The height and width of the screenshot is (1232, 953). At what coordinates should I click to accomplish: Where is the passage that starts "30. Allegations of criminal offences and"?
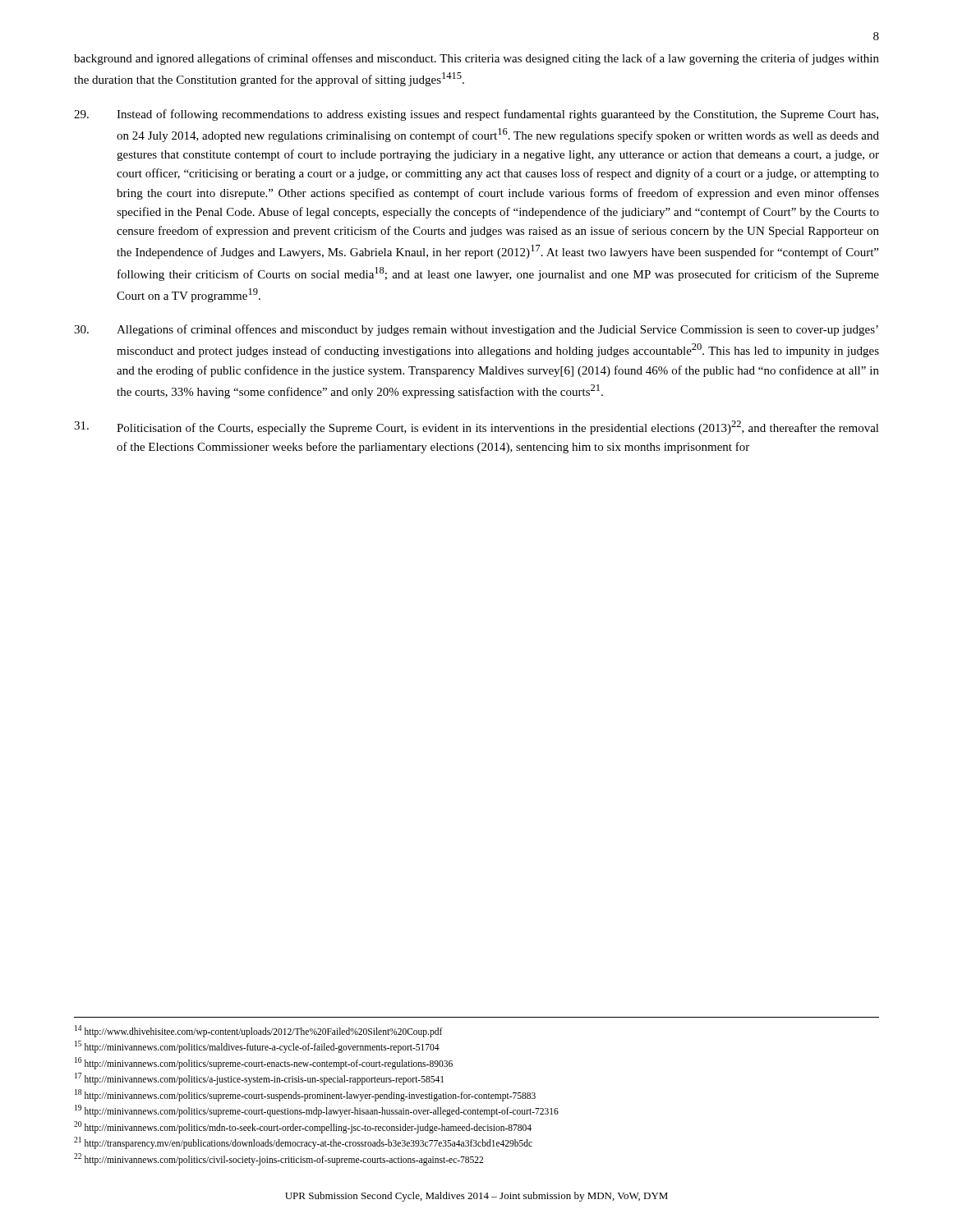tap(476, 361)
